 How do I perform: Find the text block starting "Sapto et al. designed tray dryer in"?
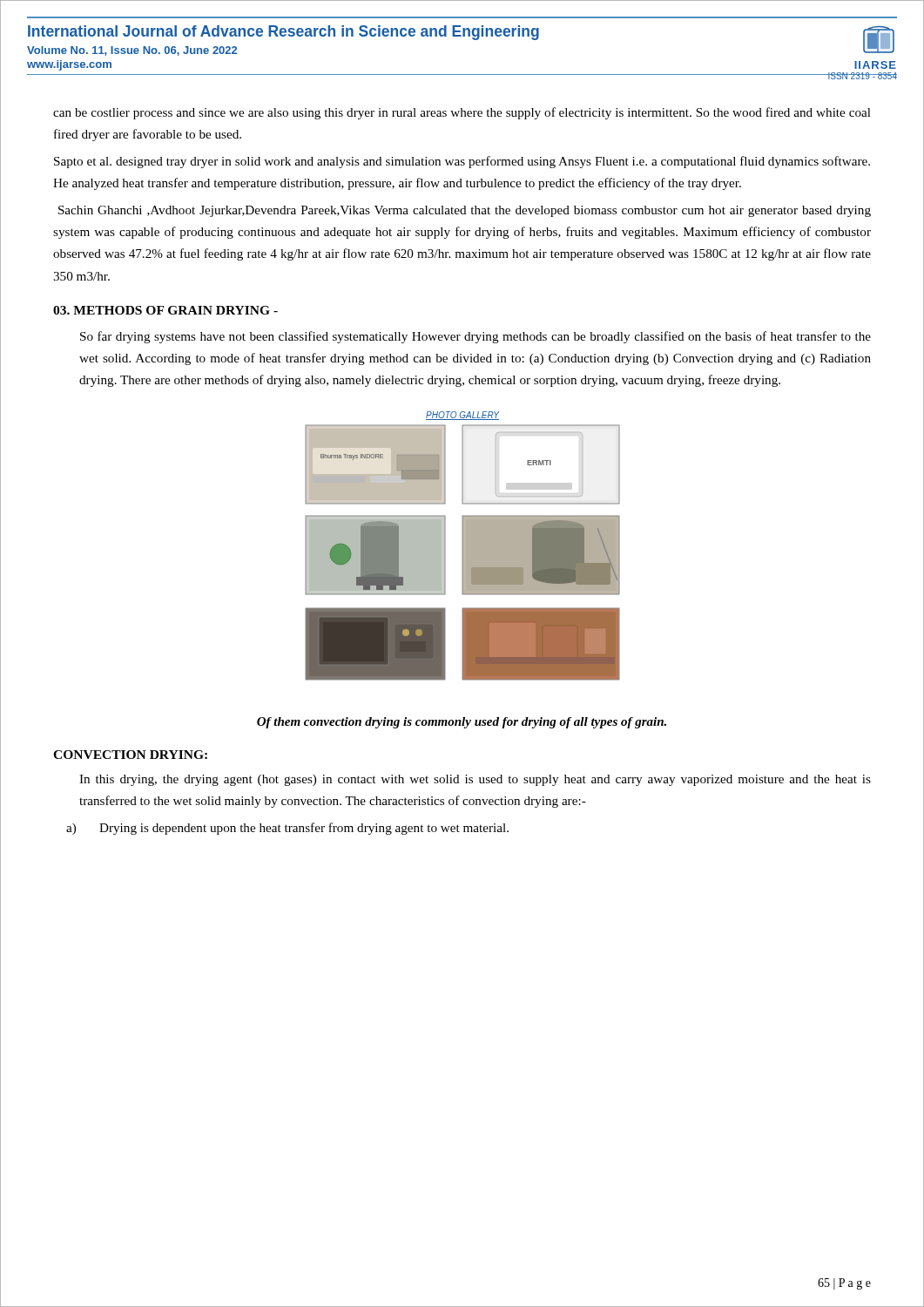click(462, 172)
